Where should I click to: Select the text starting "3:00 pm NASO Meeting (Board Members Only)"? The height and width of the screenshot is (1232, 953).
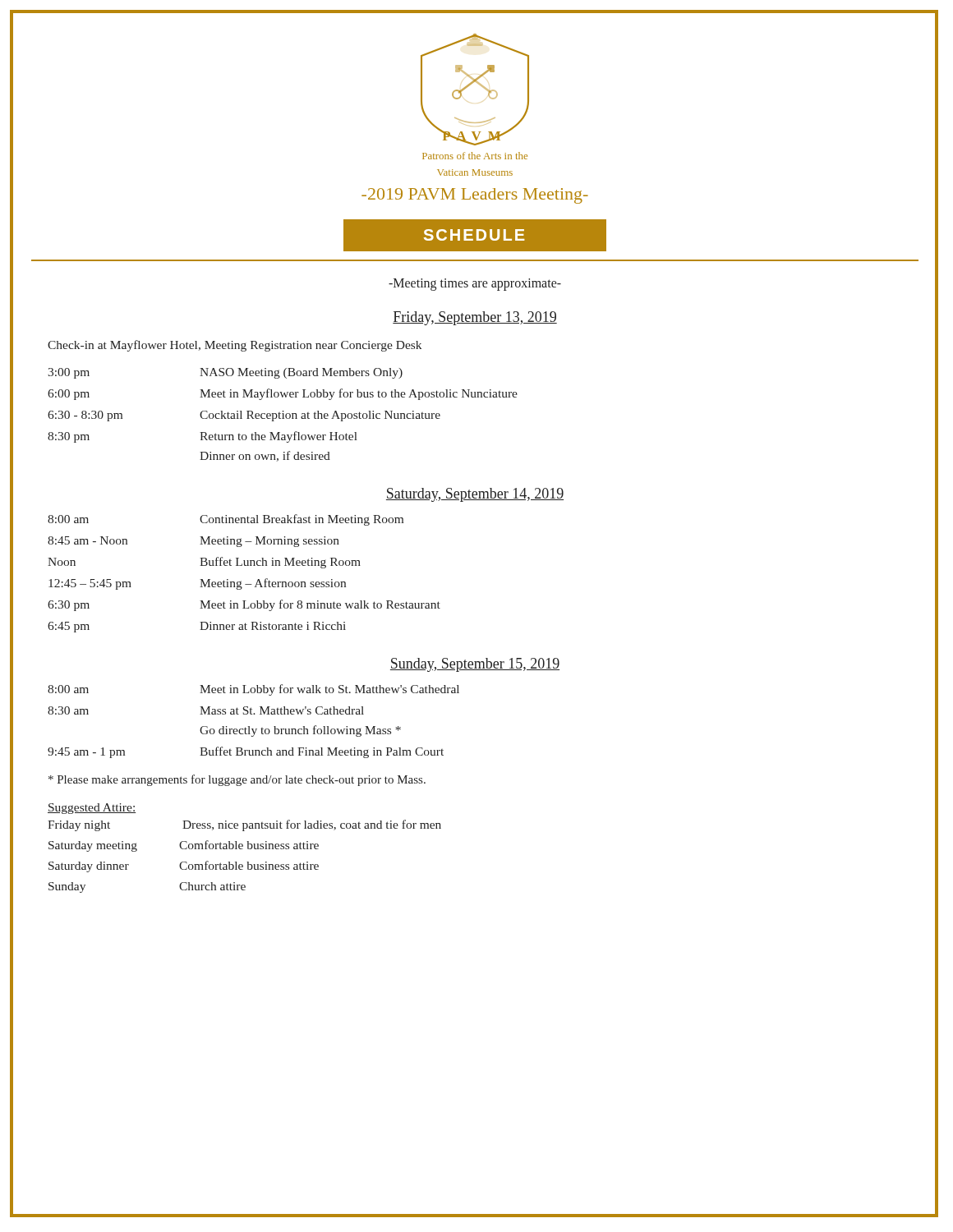click(225, 373)
